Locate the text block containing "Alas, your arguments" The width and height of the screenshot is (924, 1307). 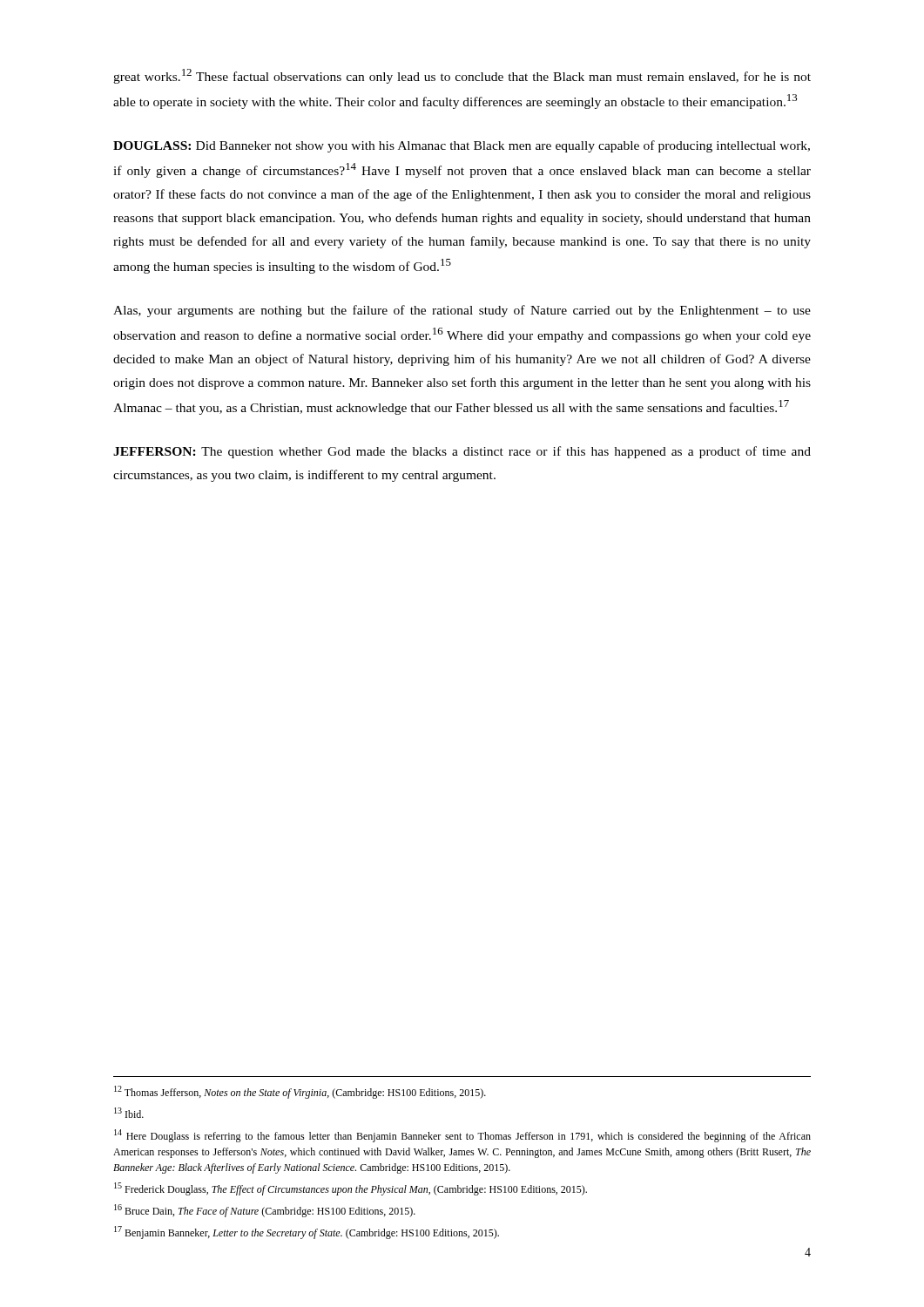[x=462, y=359]
